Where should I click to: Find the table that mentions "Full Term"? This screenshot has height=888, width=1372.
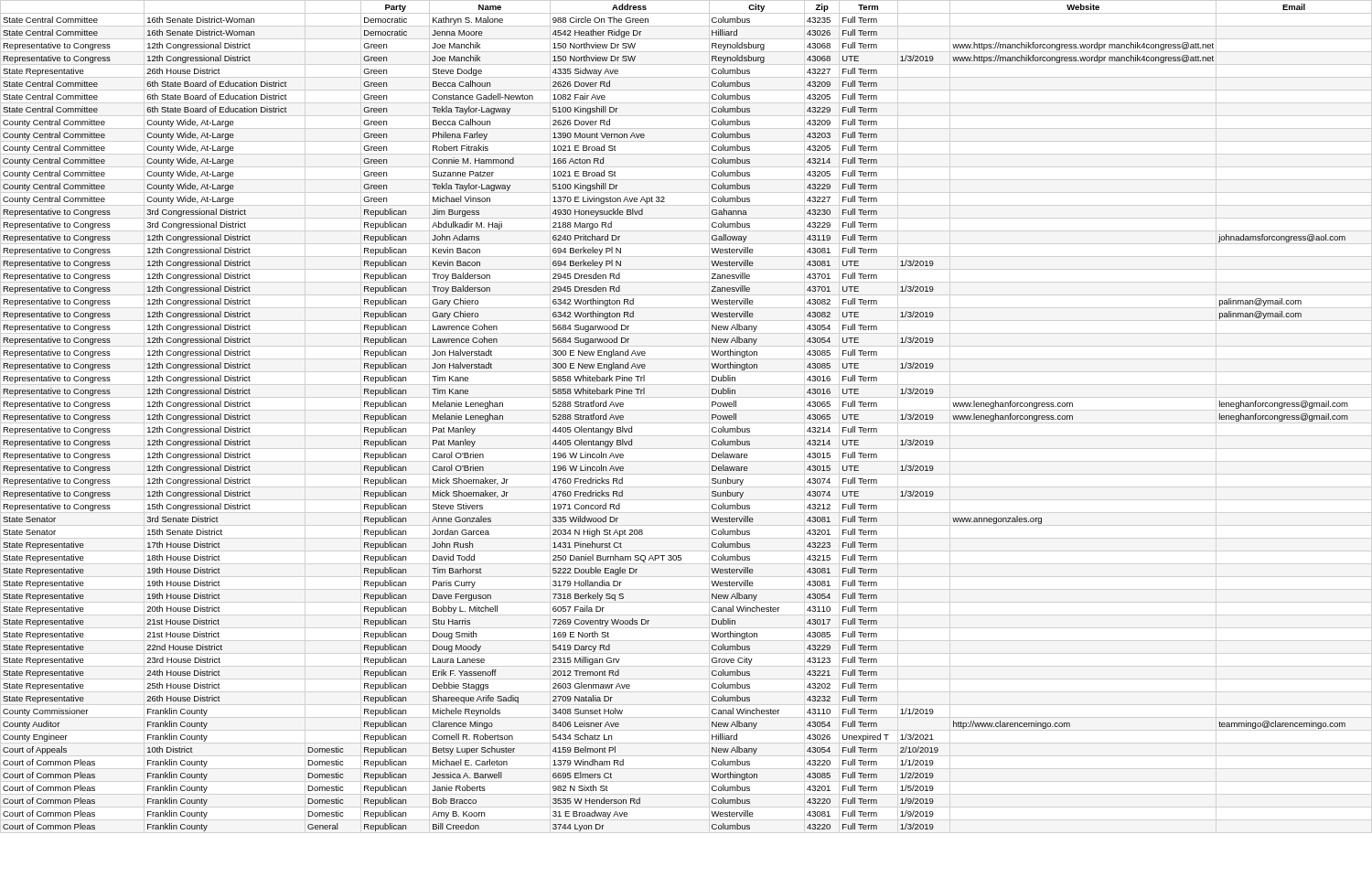686,444
